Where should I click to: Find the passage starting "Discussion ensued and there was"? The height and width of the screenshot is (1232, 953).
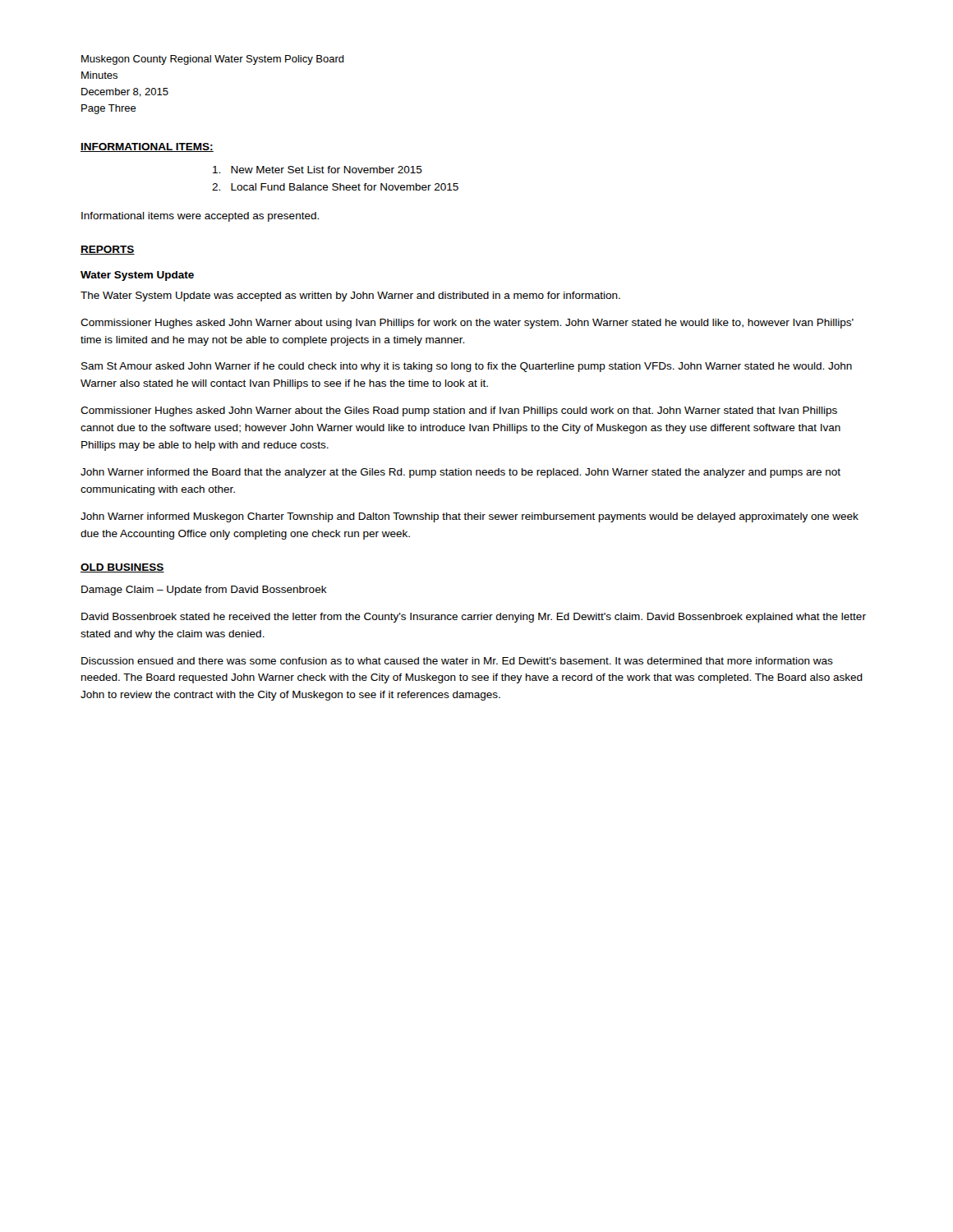coord(472,678)
